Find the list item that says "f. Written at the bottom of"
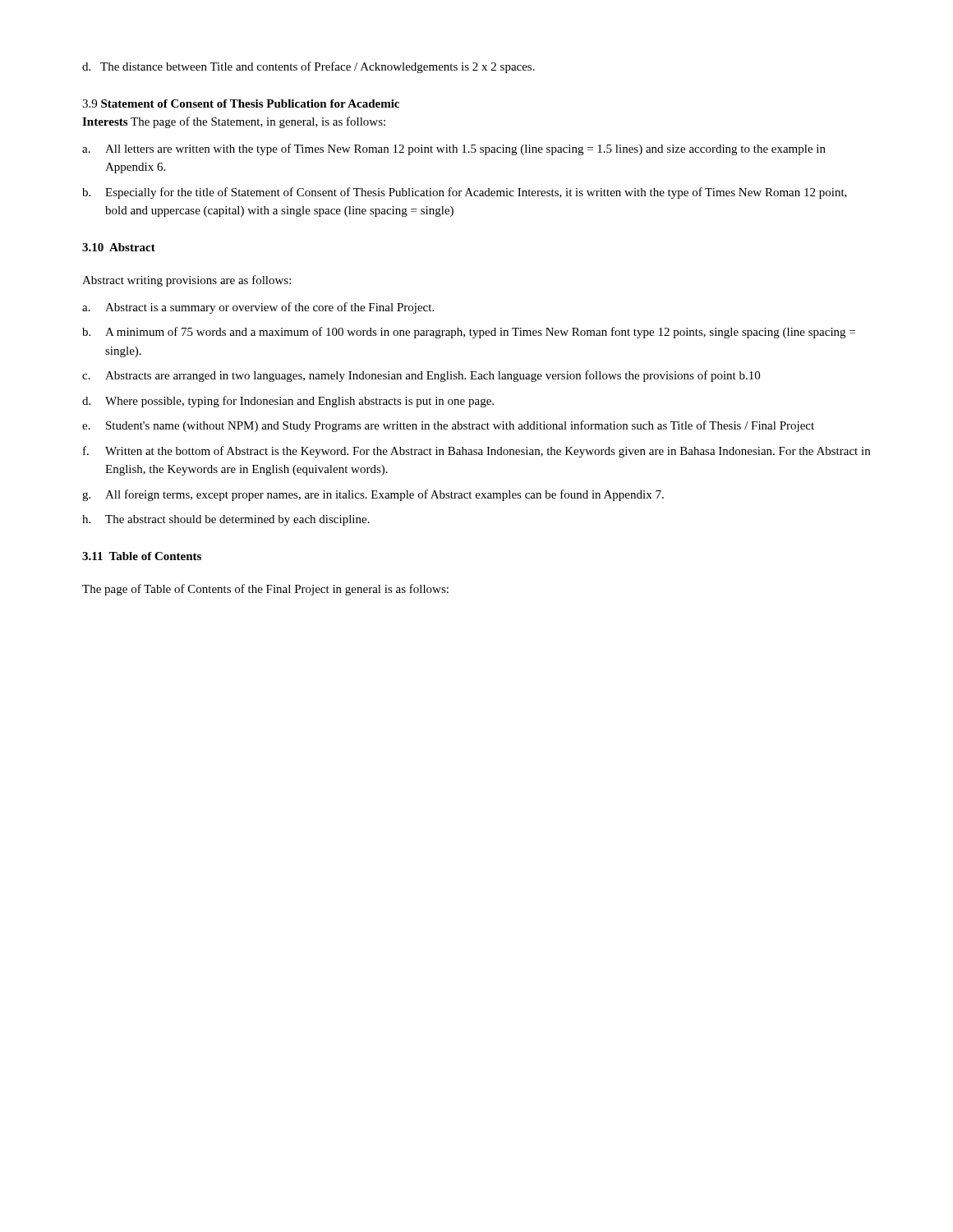 pyautogui.click(x=476, y=460)
